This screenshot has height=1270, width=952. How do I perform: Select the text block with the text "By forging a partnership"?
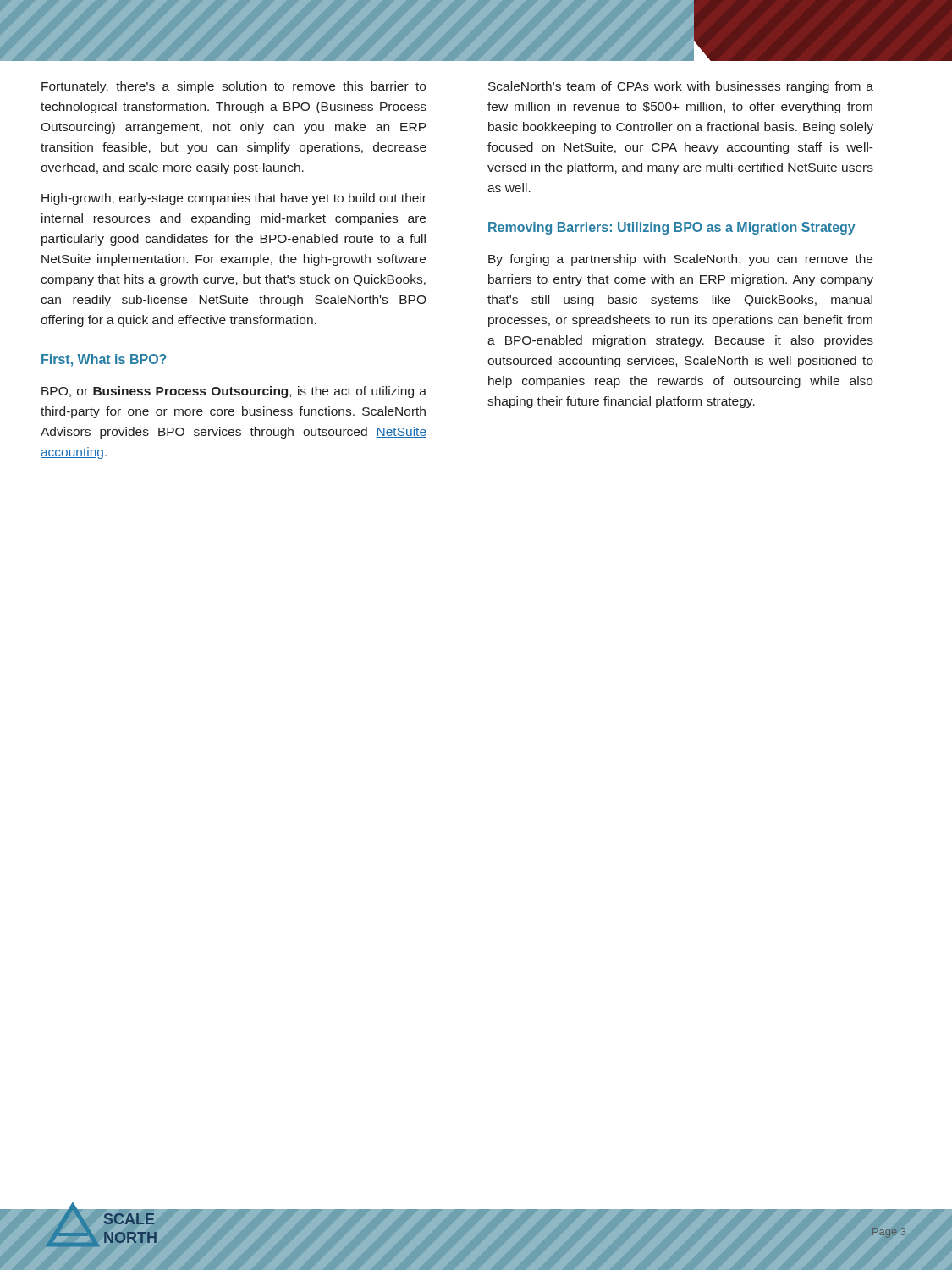(680, 330)
